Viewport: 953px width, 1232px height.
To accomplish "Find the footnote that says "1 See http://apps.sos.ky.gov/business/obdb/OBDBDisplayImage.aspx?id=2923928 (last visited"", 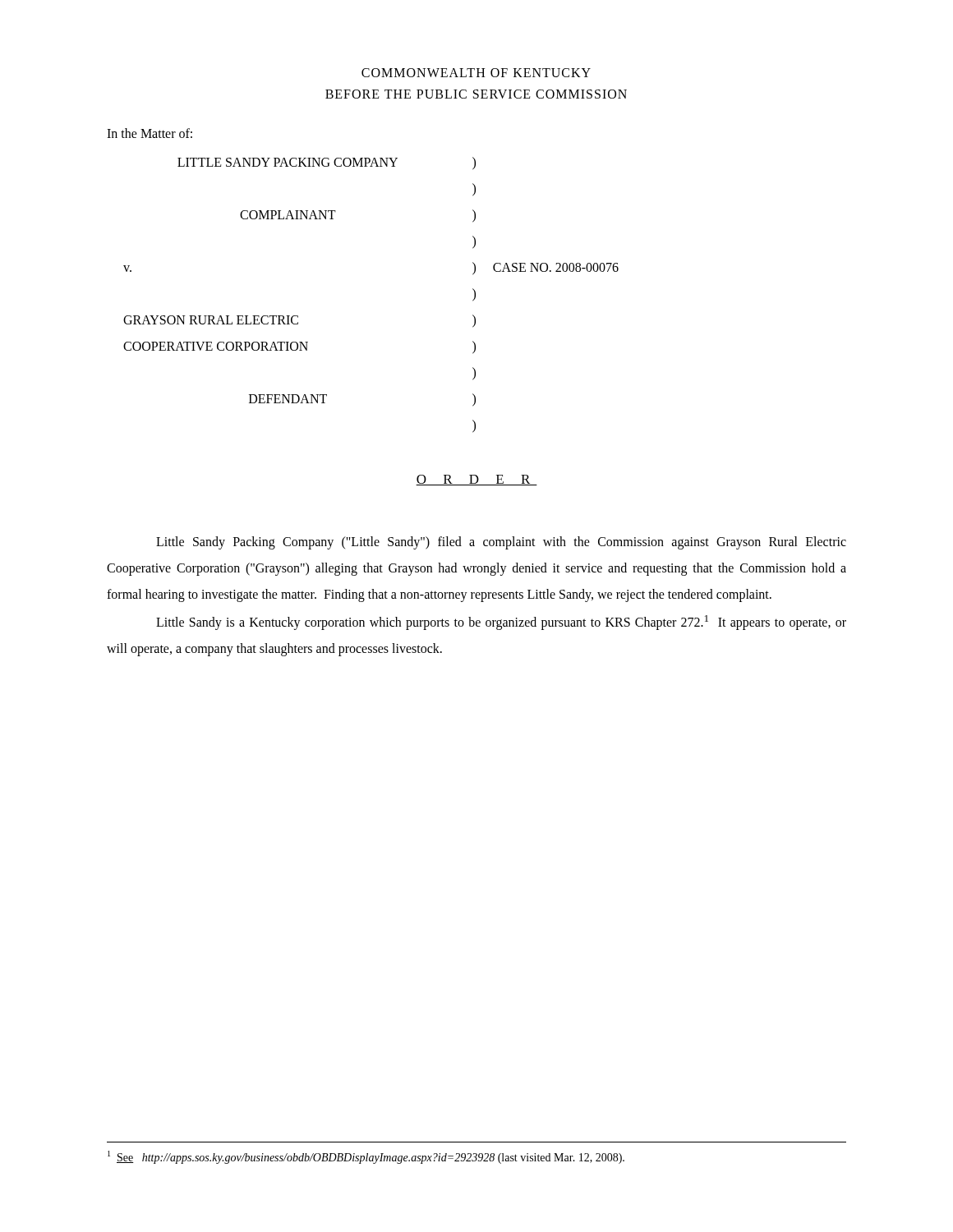I will [366, 1157].
